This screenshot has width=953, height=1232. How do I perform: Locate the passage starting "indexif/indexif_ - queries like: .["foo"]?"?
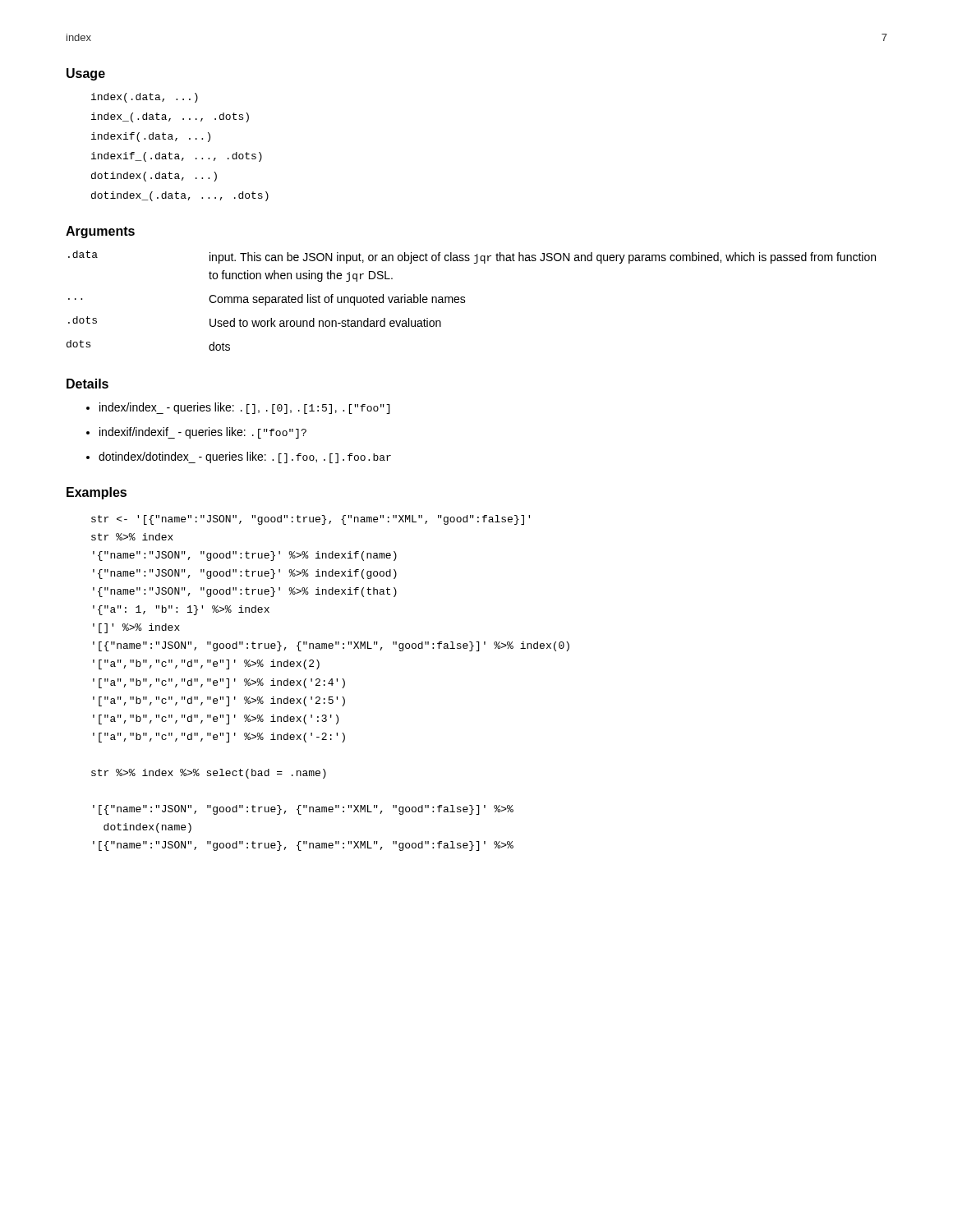(196, 433)
